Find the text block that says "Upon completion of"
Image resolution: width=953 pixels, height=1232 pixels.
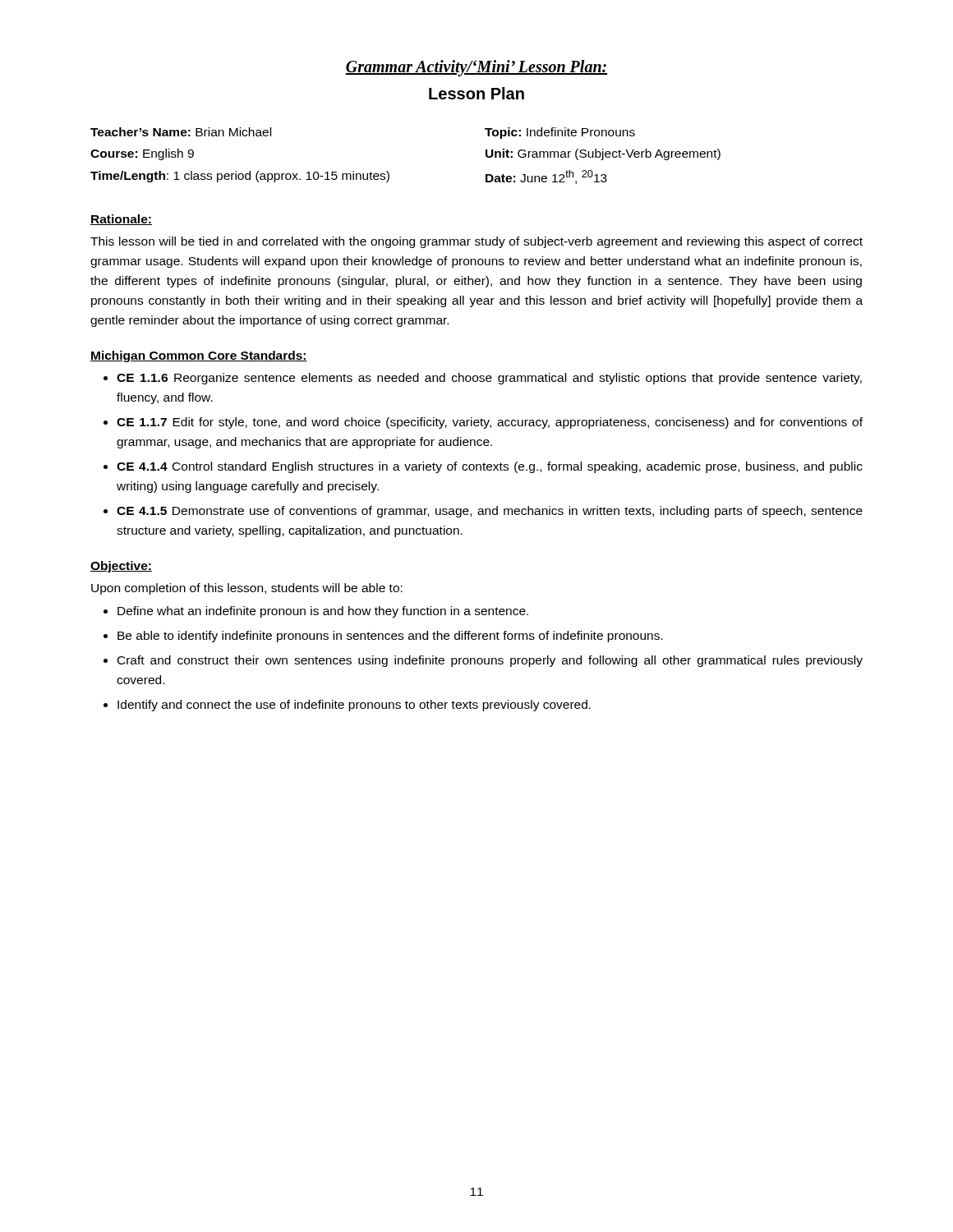(x=247, y=588)
